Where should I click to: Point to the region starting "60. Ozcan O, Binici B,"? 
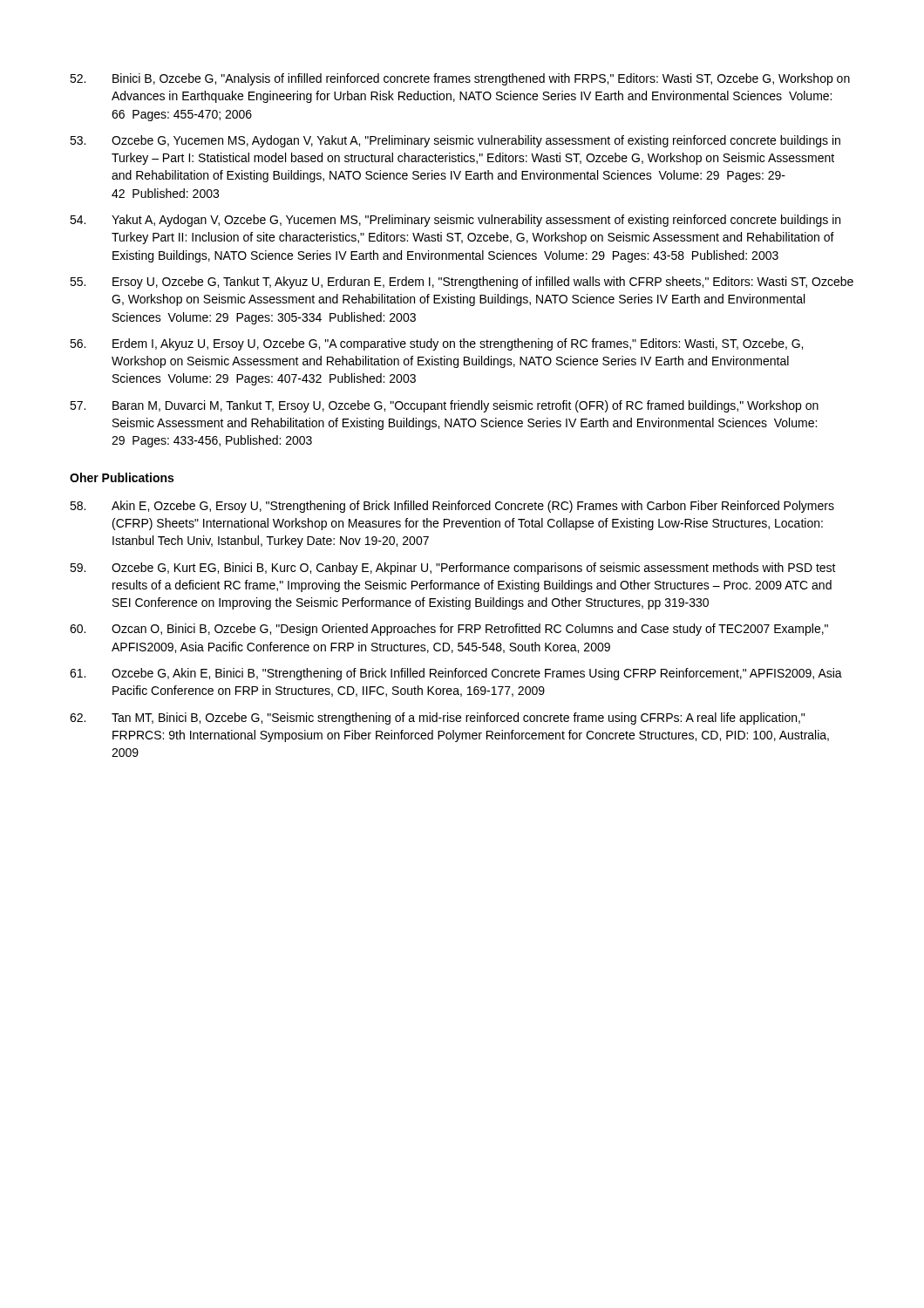click(462, 638)
